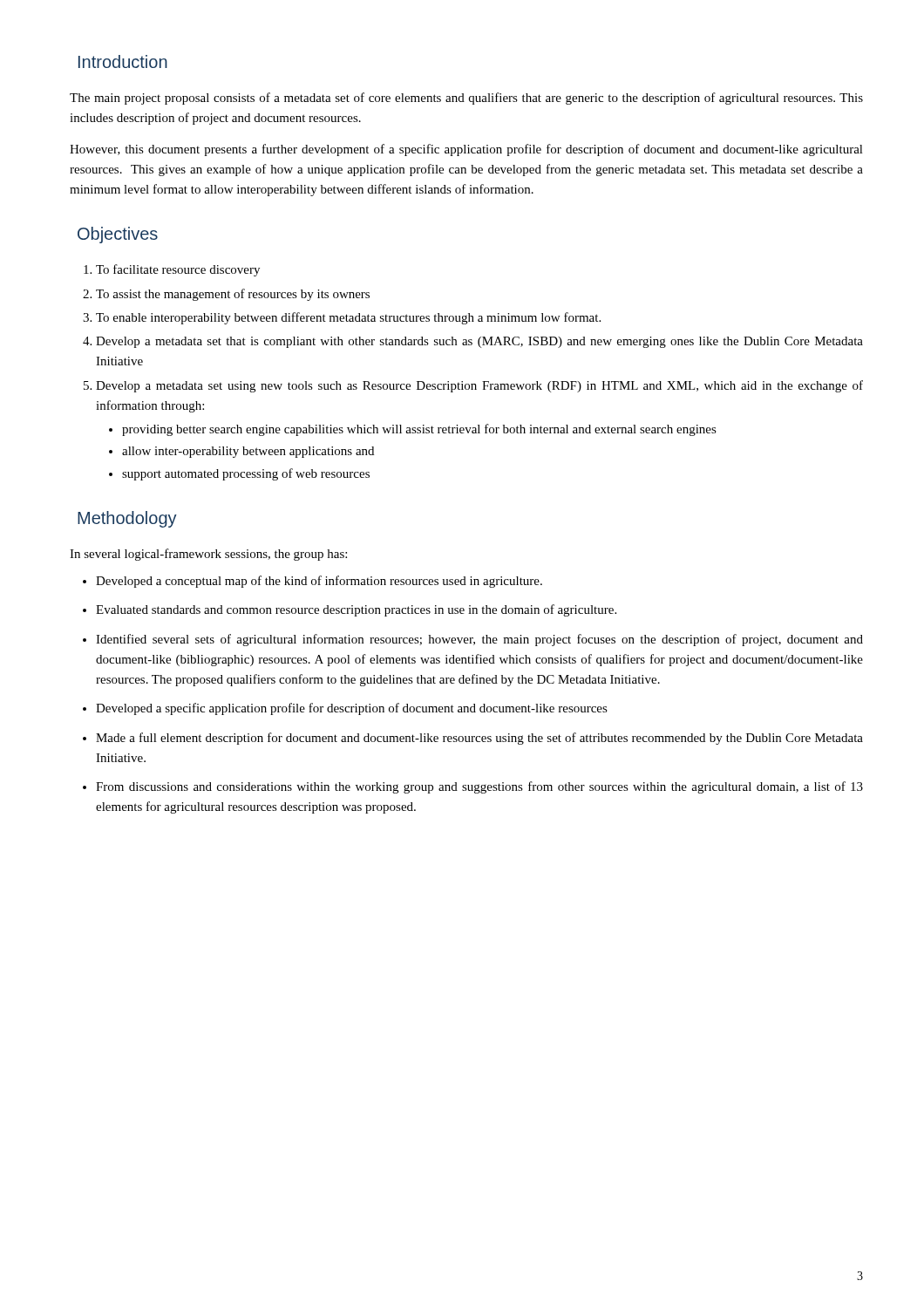Select the passage starting "However, this document presents a further development"
Image resolution: width=924 pixels, height=1308 pixels.
click(x=466, y=169)
